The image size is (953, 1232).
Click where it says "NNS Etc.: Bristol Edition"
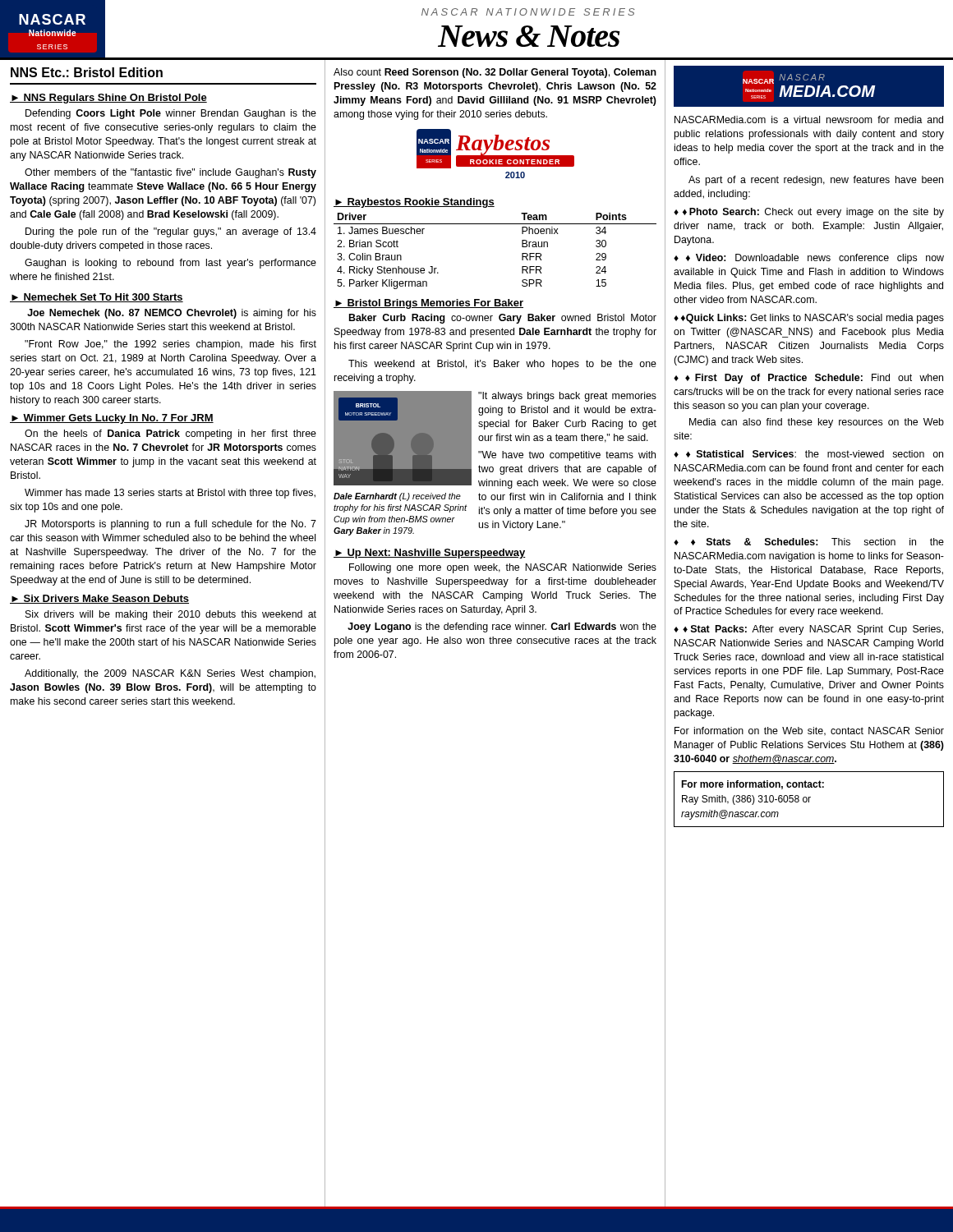pyautogui.click(x=87, y=73)
